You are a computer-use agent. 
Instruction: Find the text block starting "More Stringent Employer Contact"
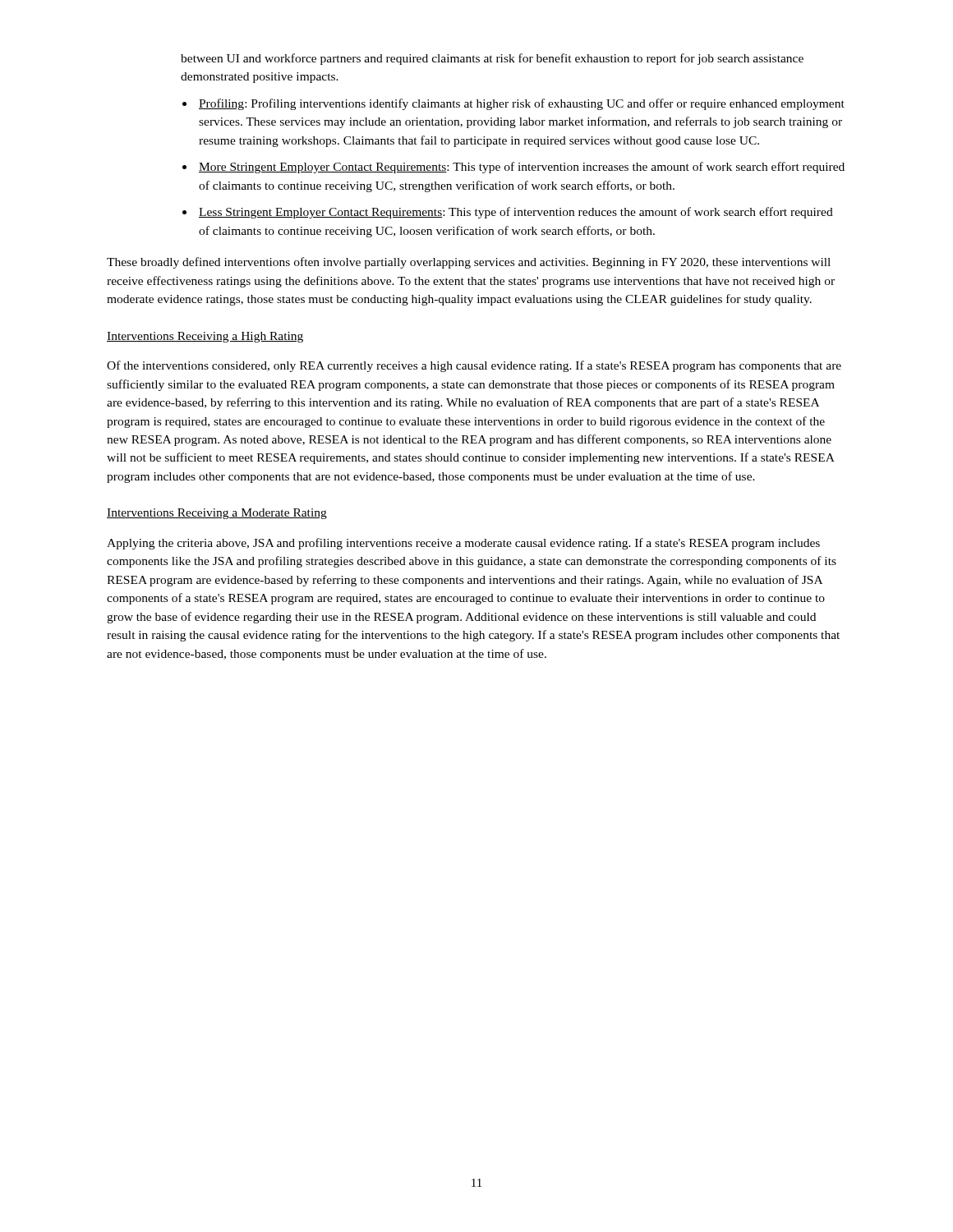coord(522,176)
